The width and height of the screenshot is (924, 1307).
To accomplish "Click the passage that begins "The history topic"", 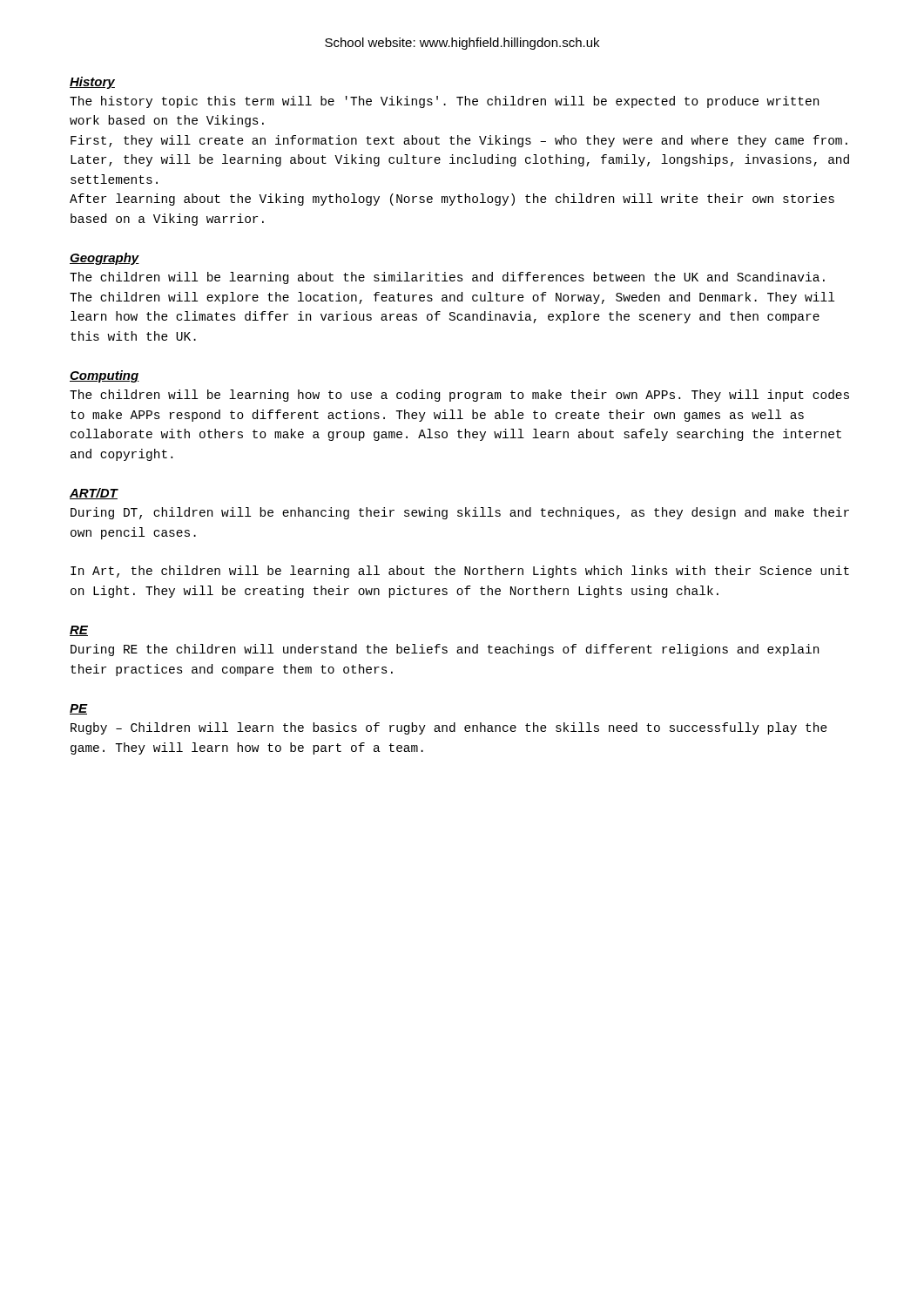I will click(460, 161).
